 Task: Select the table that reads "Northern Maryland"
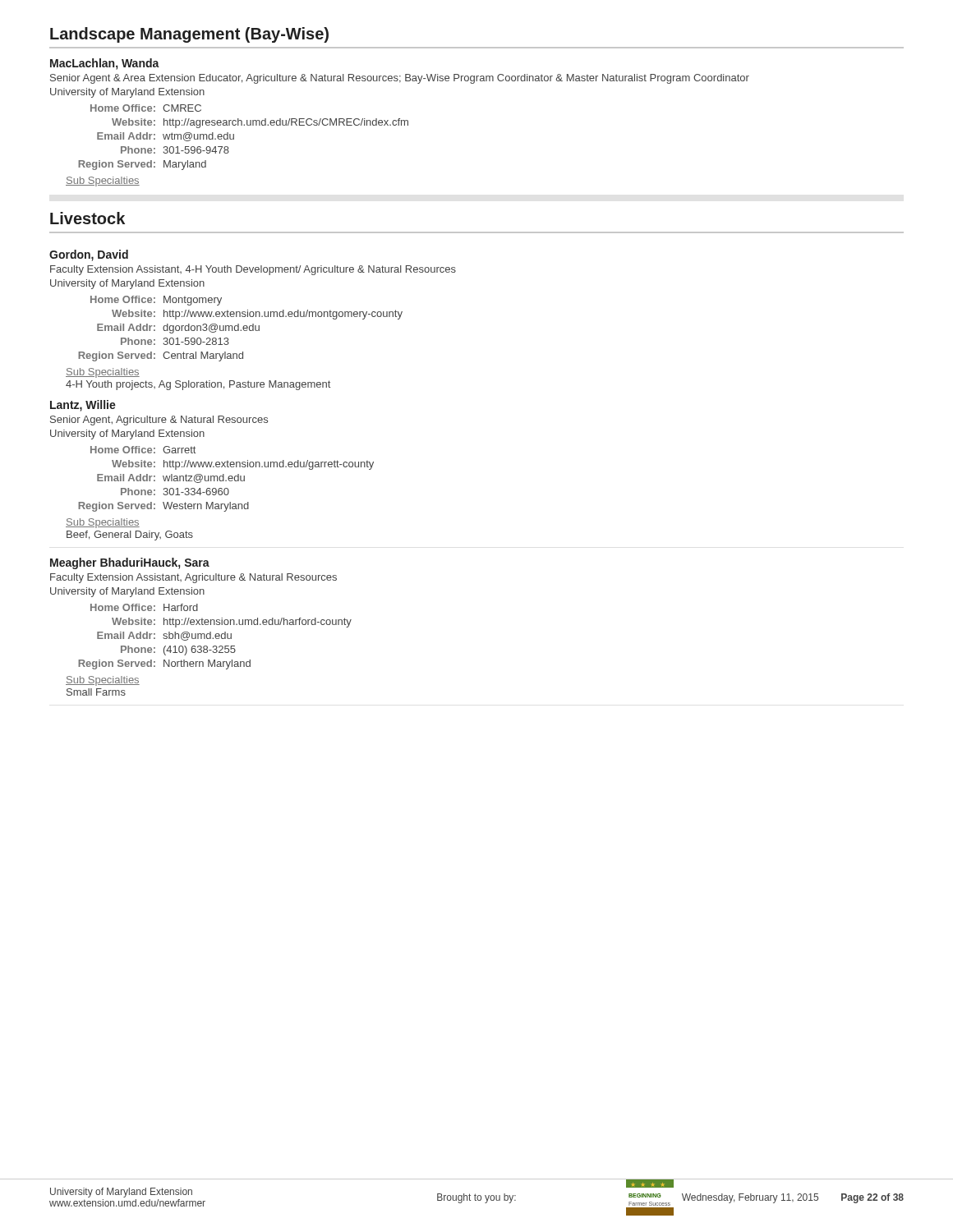[476, 635]
